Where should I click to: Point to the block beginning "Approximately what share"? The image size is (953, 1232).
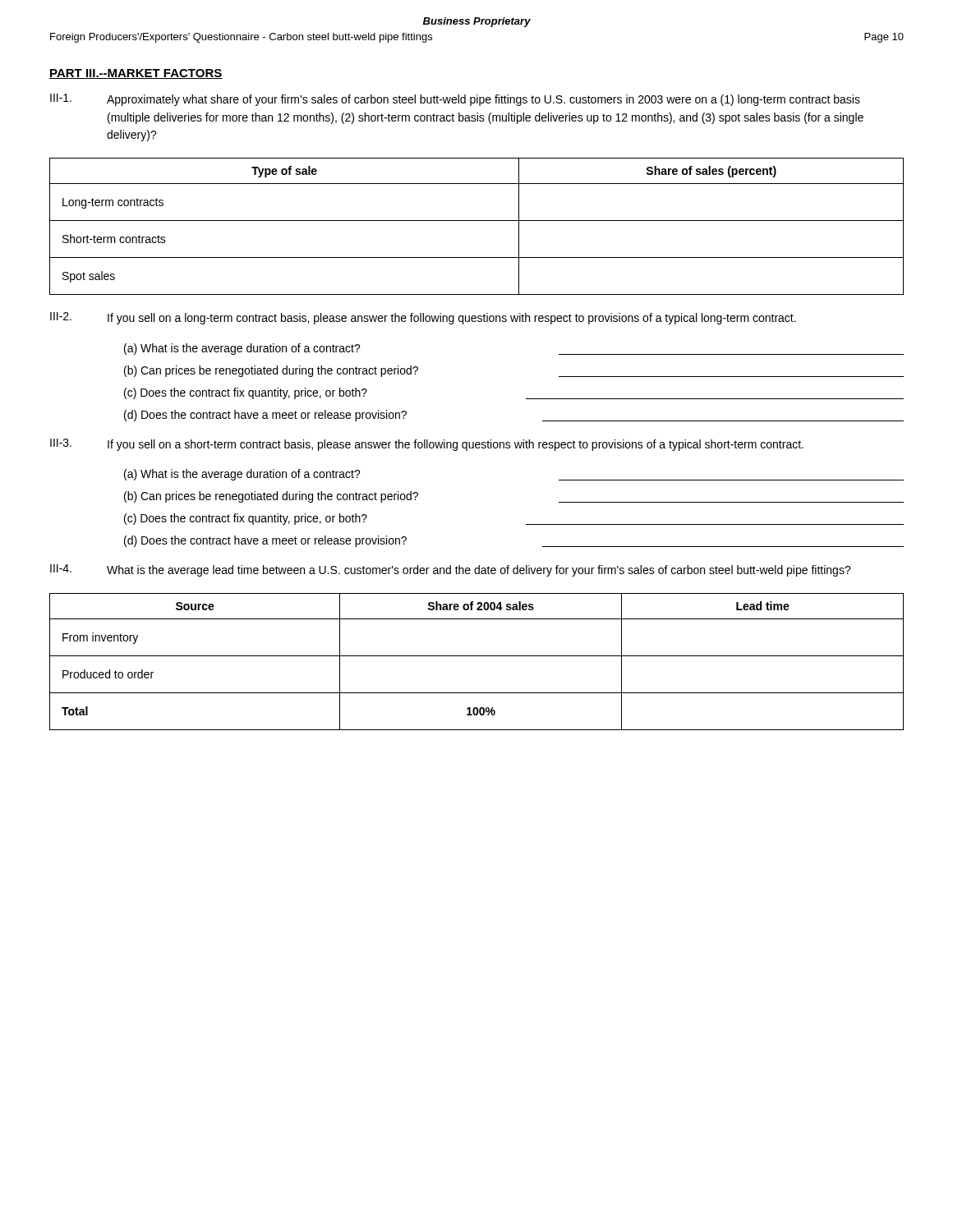pos(485,117)
